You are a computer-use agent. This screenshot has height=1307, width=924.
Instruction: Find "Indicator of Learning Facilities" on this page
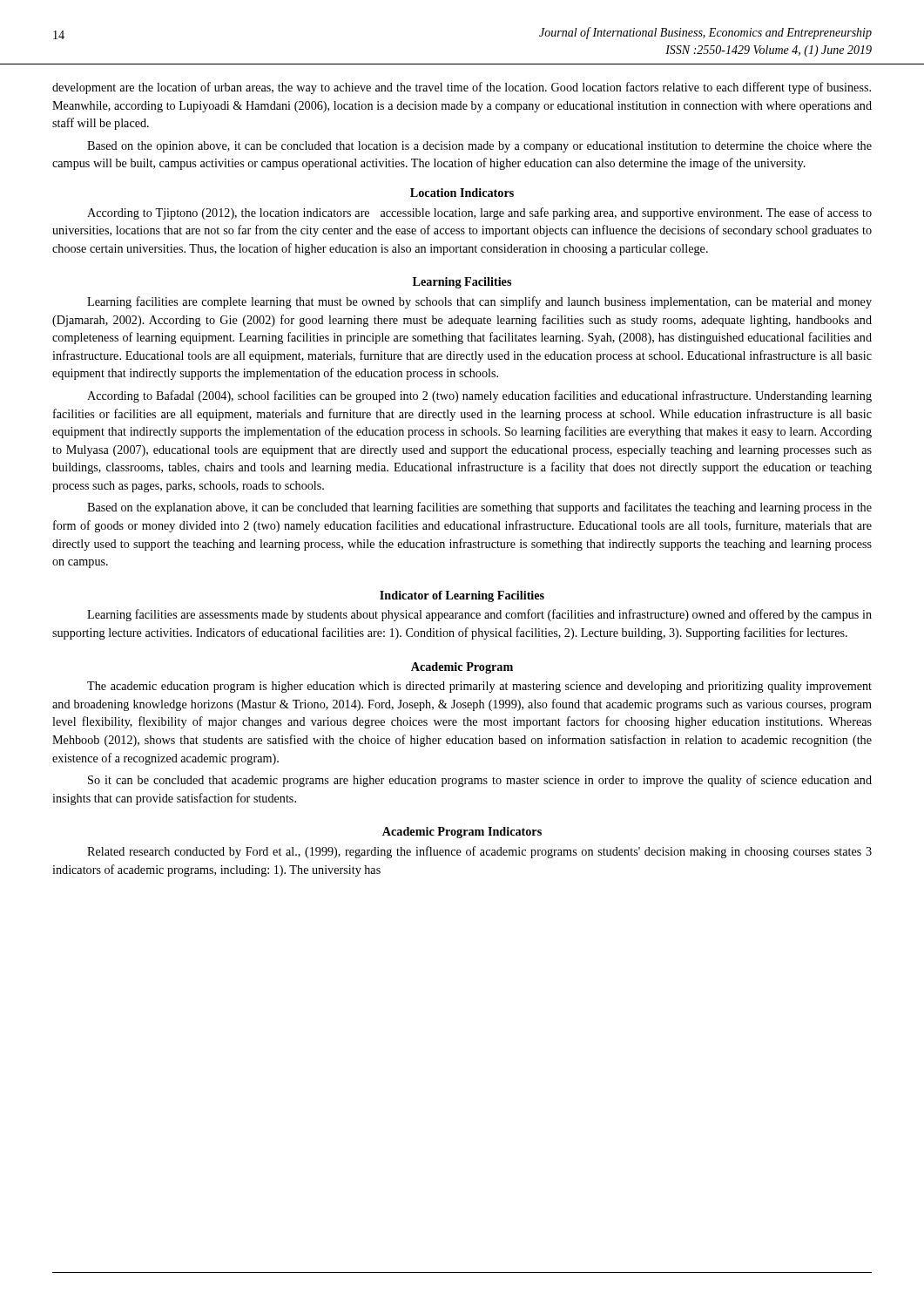tap(462, 595)
